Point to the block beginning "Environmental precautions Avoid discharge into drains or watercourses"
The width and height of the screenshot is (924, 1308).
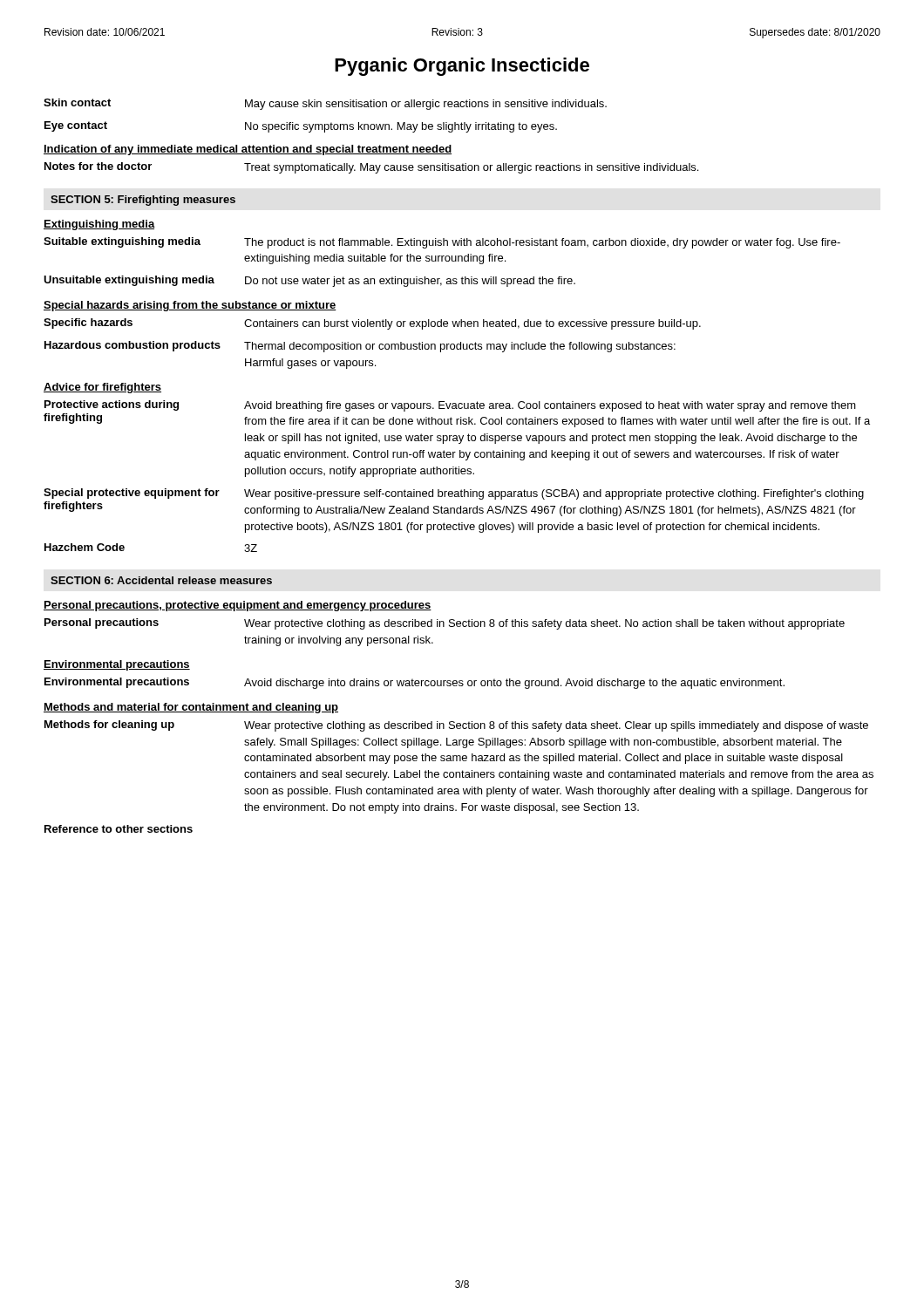(x=462, y=683)
